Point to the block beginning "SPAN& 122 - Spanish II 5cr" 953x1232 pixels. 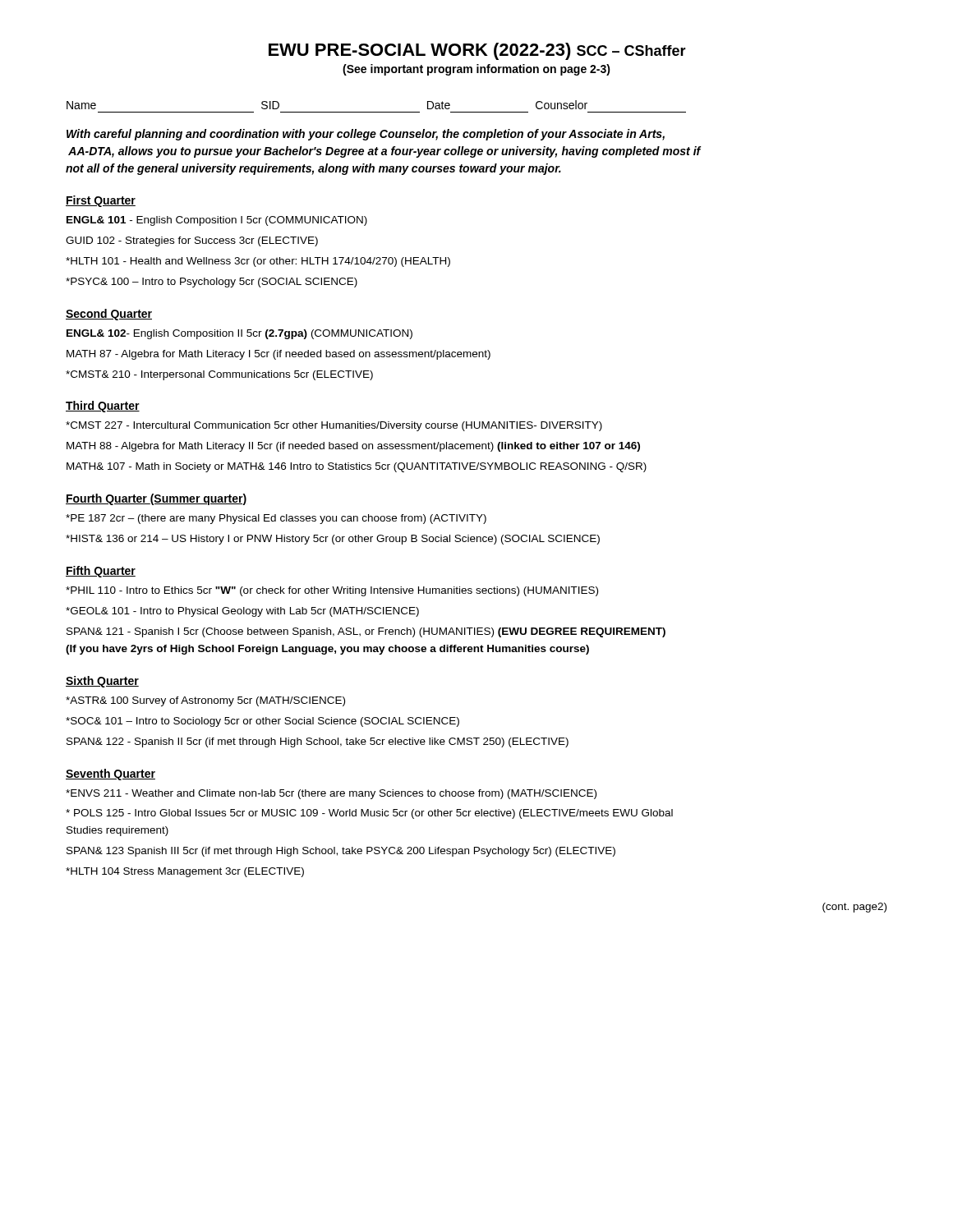click(476, 742)
